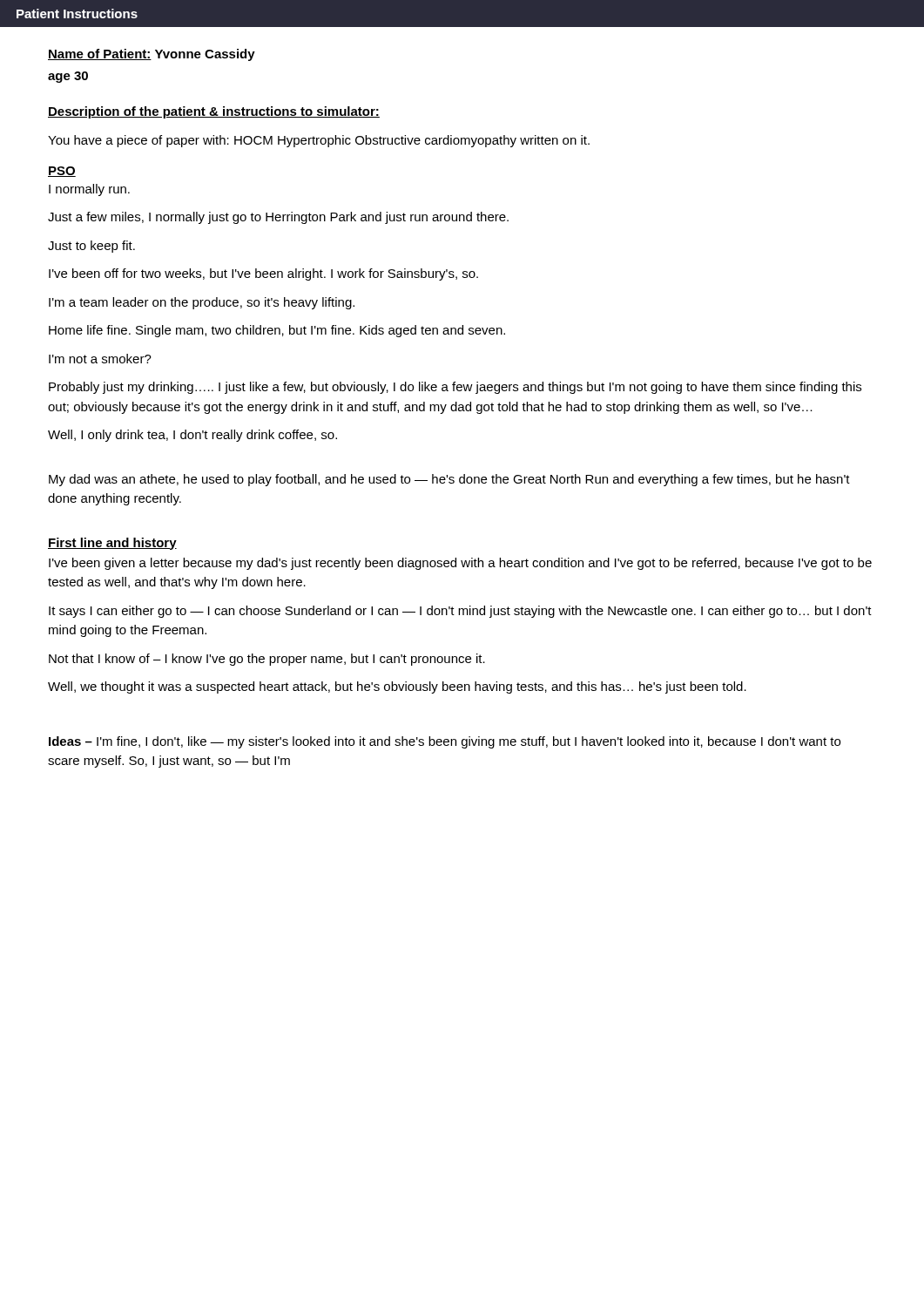
Task: Select the text block starting "I normally run."
Action: [89, 188]
